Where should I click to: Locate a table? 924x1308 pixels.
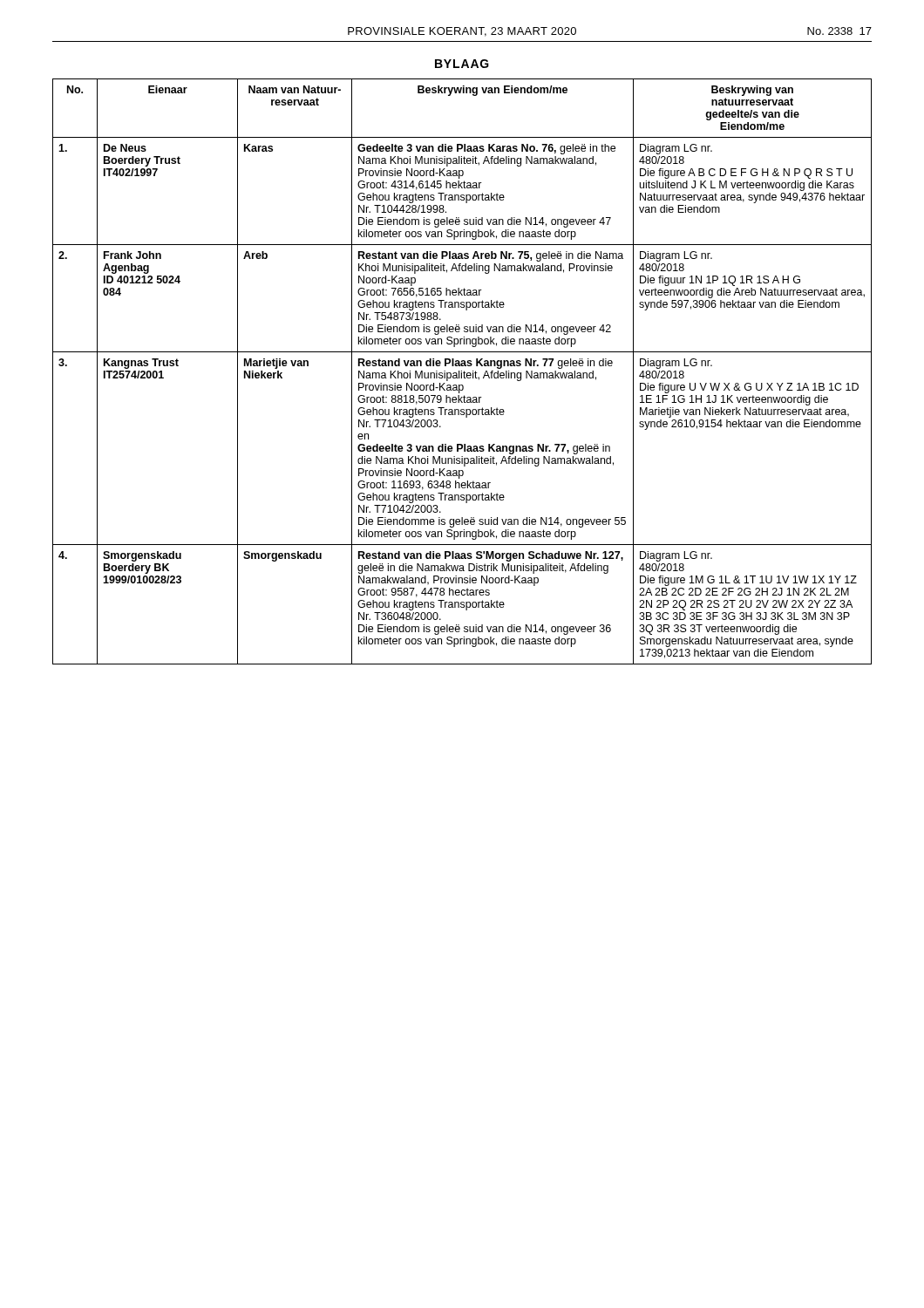tap(462, 371)
